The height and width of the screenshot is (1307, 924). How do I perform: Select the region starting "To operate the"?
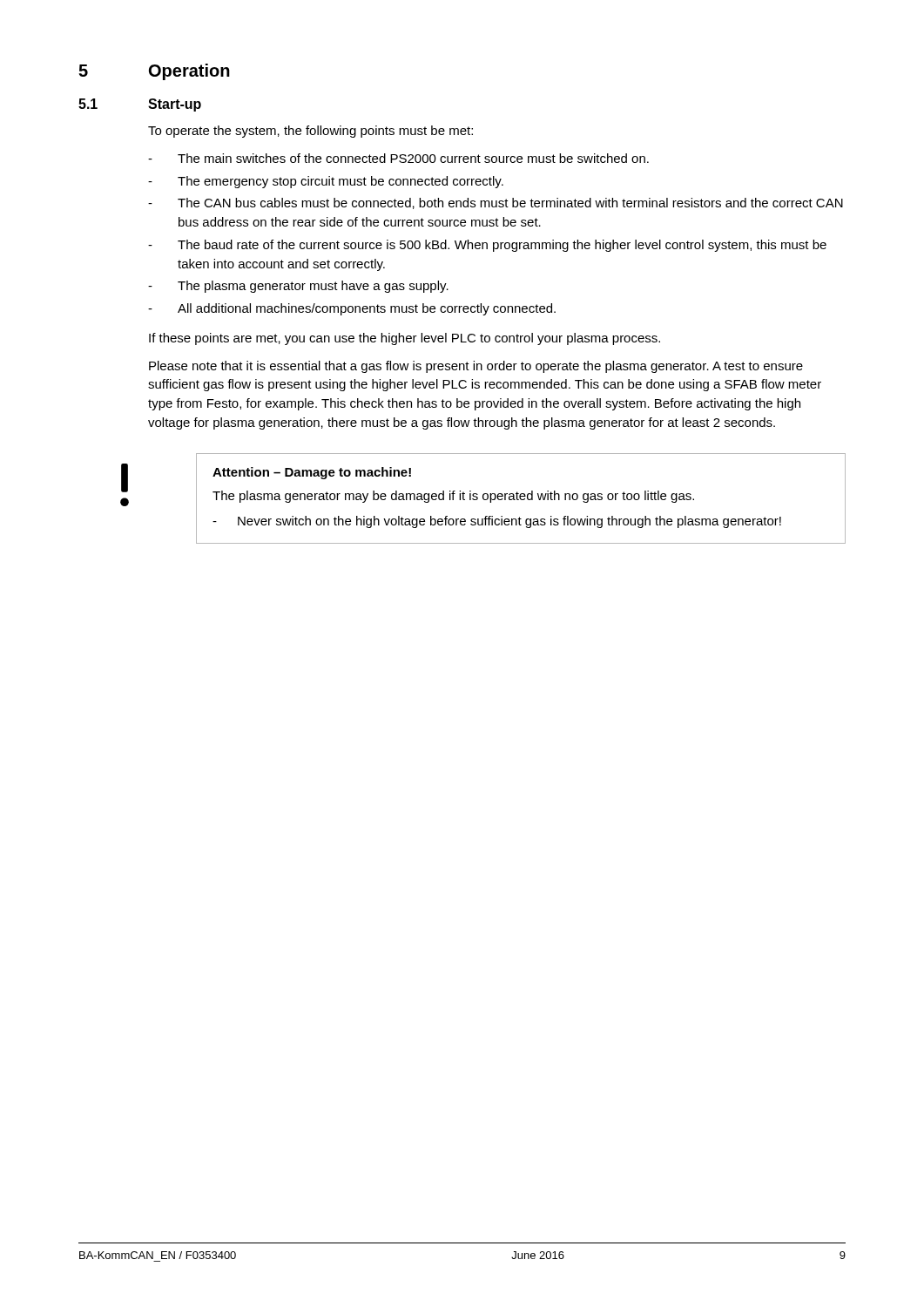311,130
